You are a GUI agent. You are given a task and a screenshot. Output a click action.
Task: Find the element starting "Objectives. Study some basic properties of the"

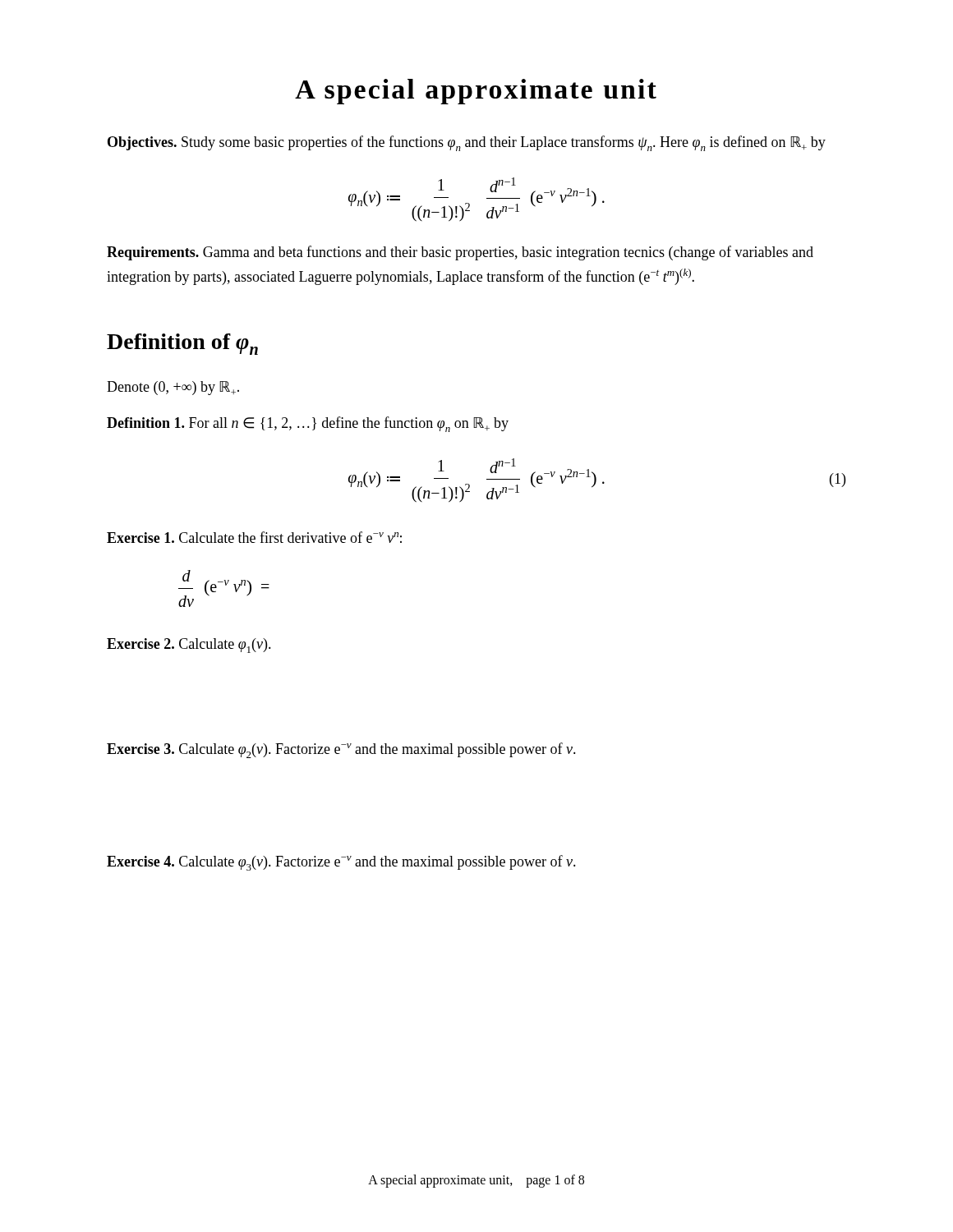click(466, 144)
